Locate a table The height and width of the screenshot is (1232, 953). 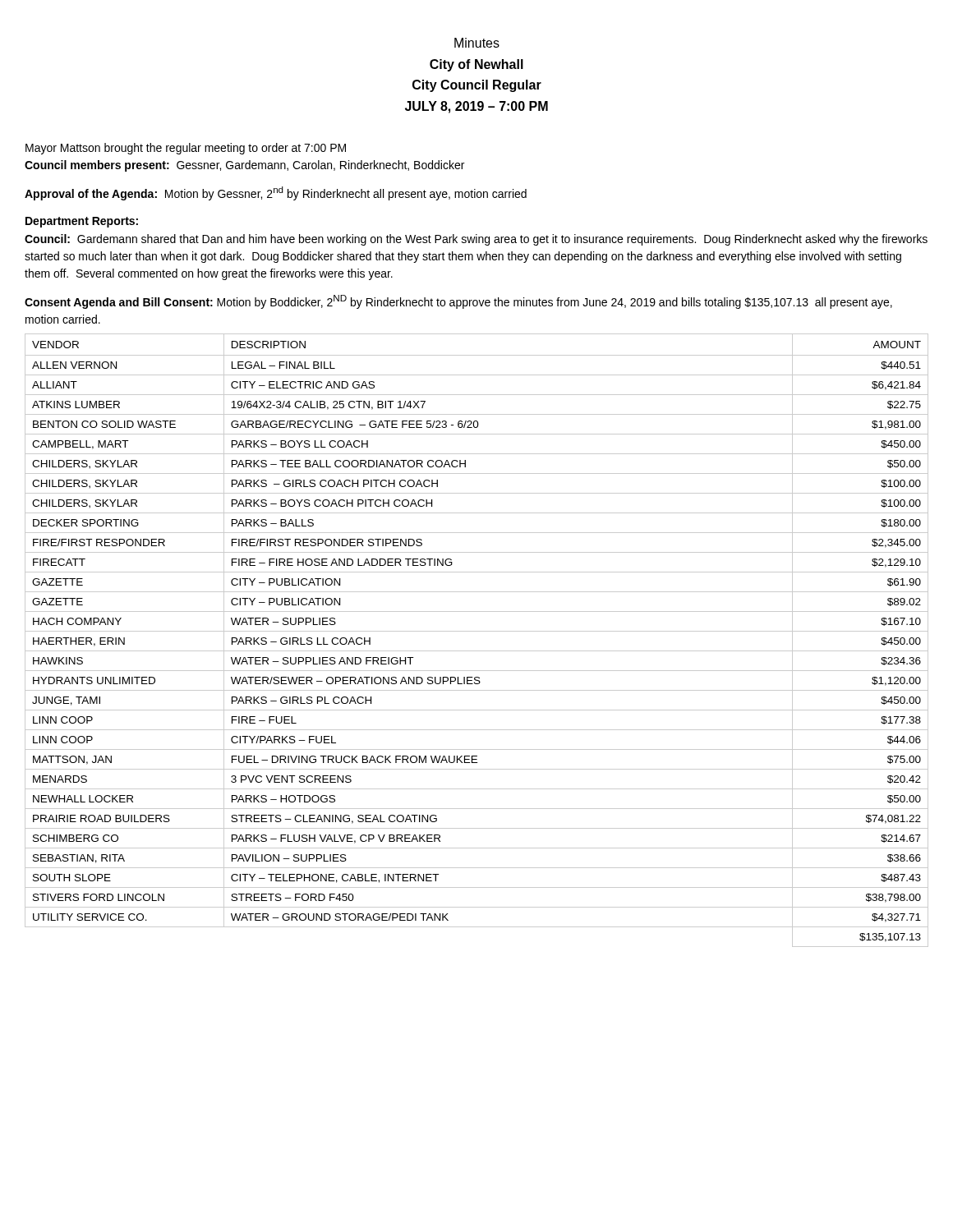coord(476,640)
